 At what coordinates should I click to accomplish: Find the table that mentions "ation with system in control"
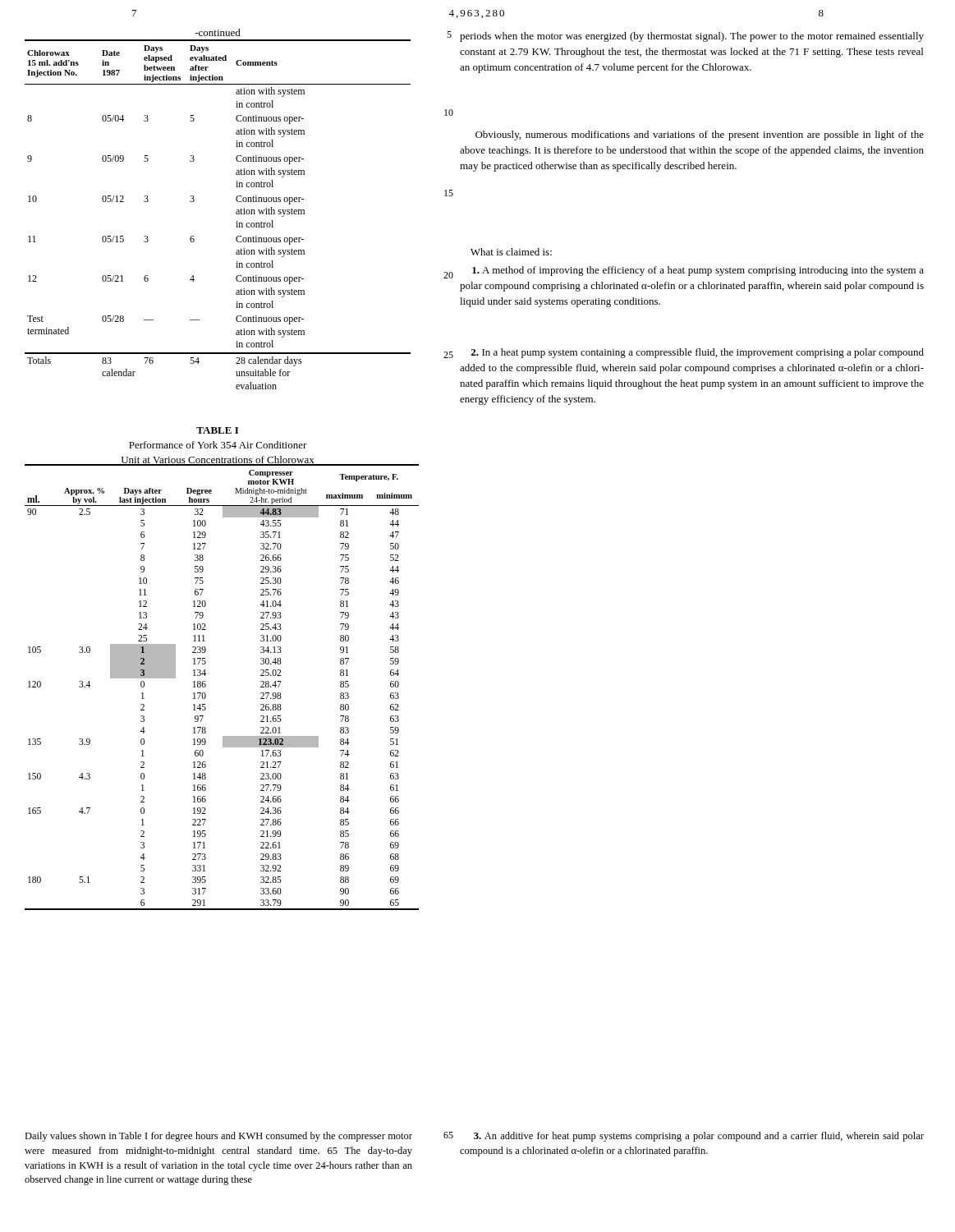(x=218, y=213)
